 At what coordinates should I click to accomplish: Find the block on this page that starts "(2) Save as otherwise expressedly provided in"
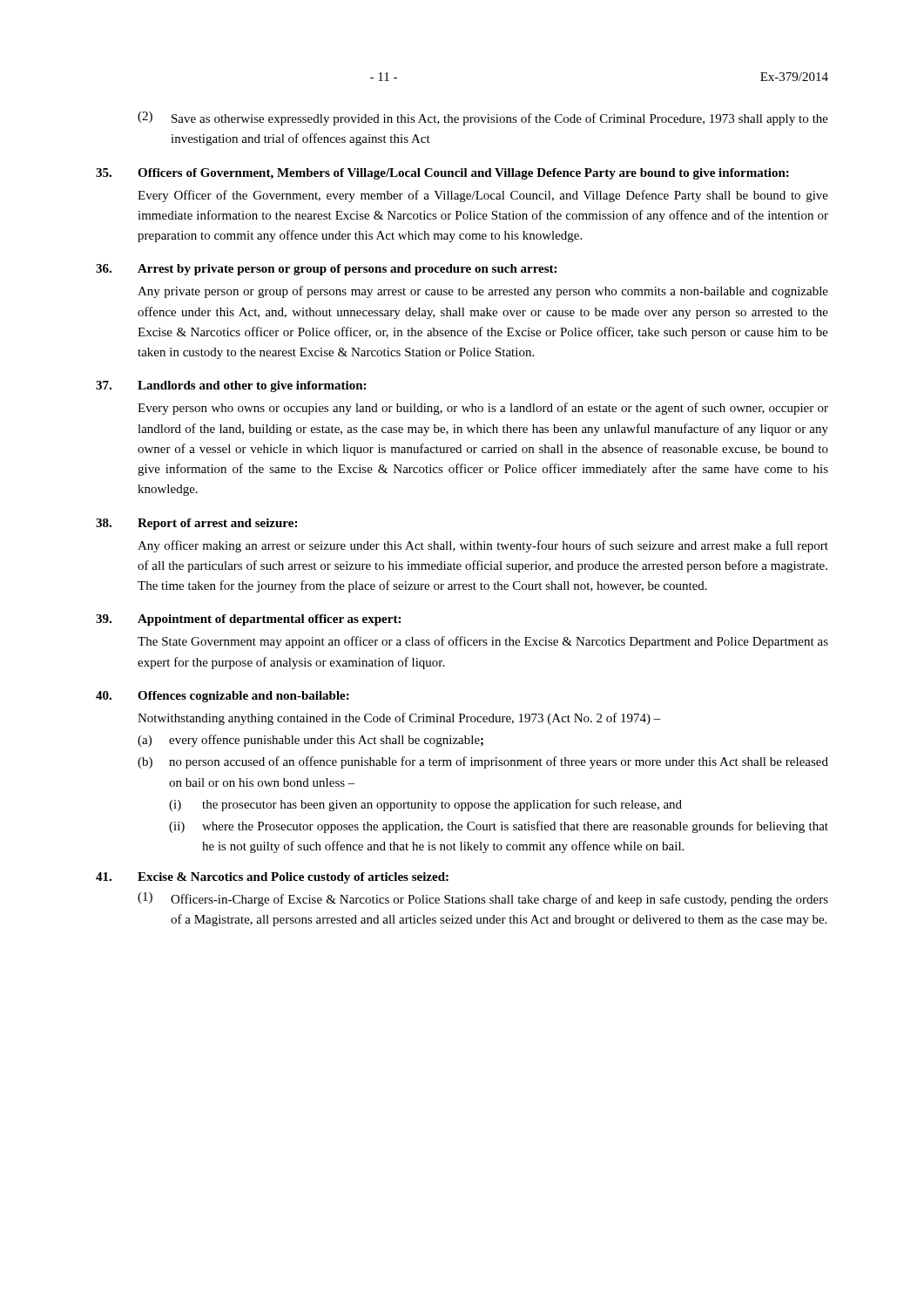pyautogui.click(x=483, y=129)
